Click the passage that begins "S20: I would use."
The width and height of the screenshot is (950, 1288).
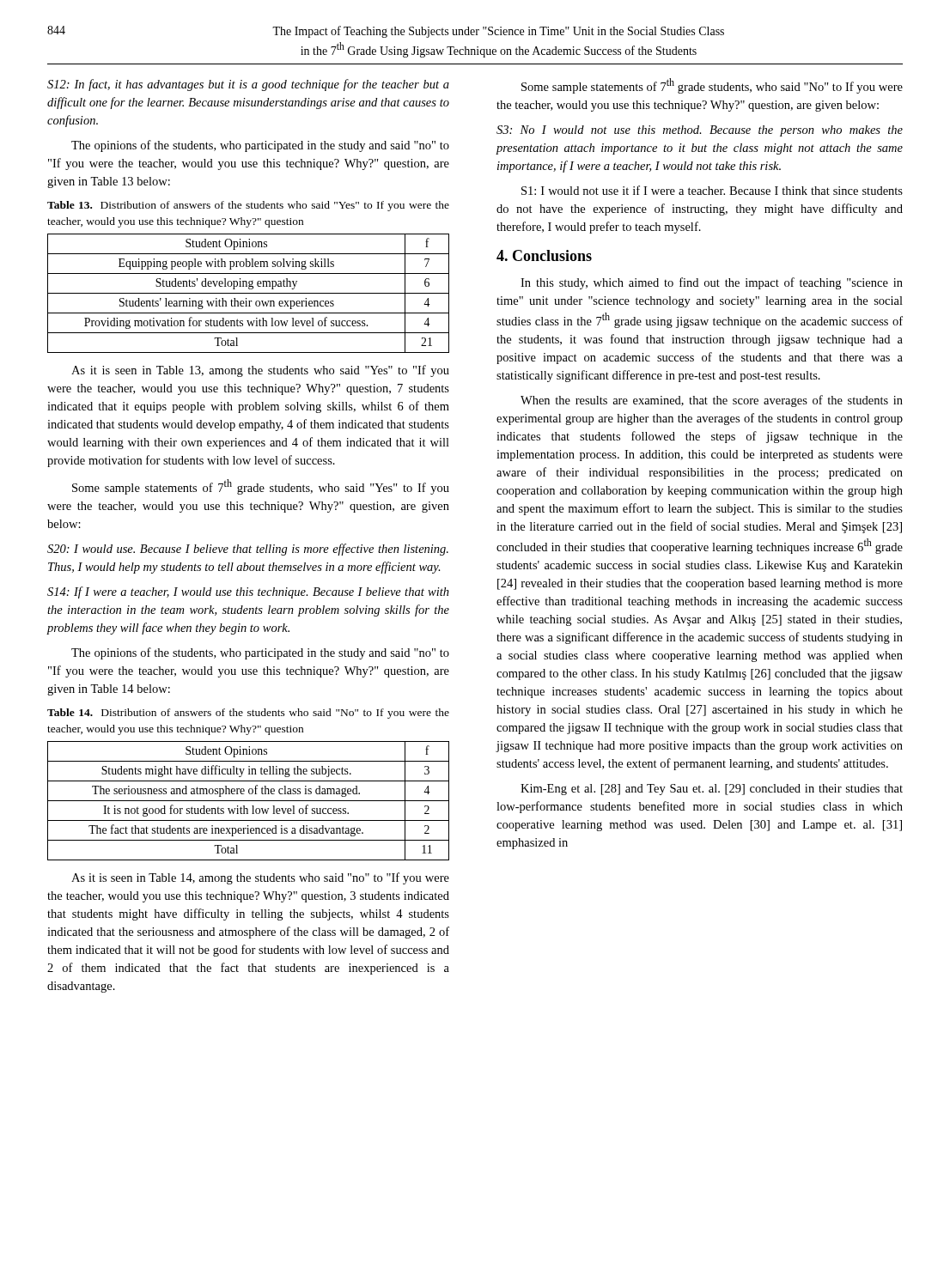(248, 558)
